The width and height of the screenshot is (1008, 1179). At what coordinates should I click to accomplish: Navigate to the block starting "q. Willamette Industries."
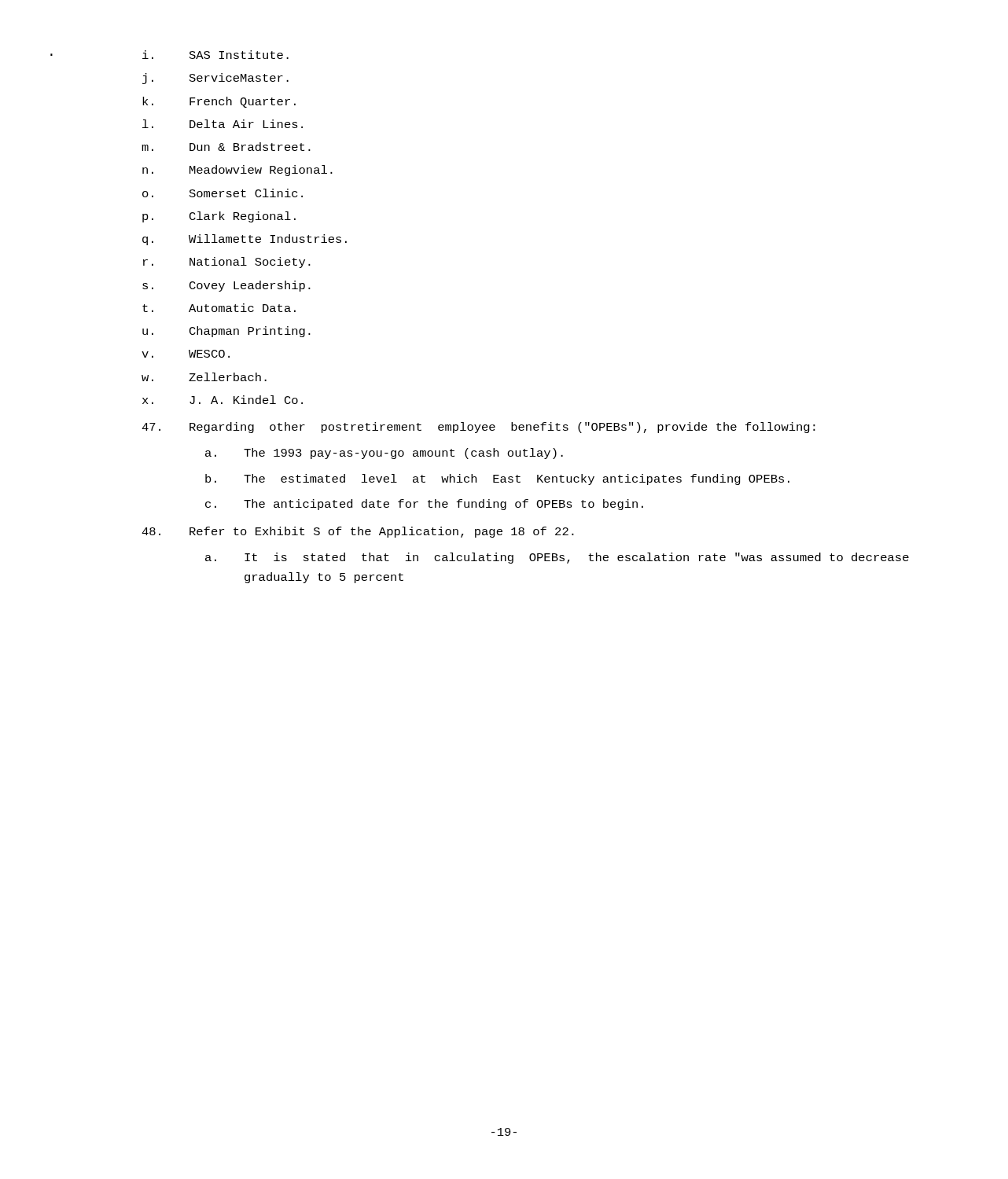pyautogui.click(x=246, y=240)
